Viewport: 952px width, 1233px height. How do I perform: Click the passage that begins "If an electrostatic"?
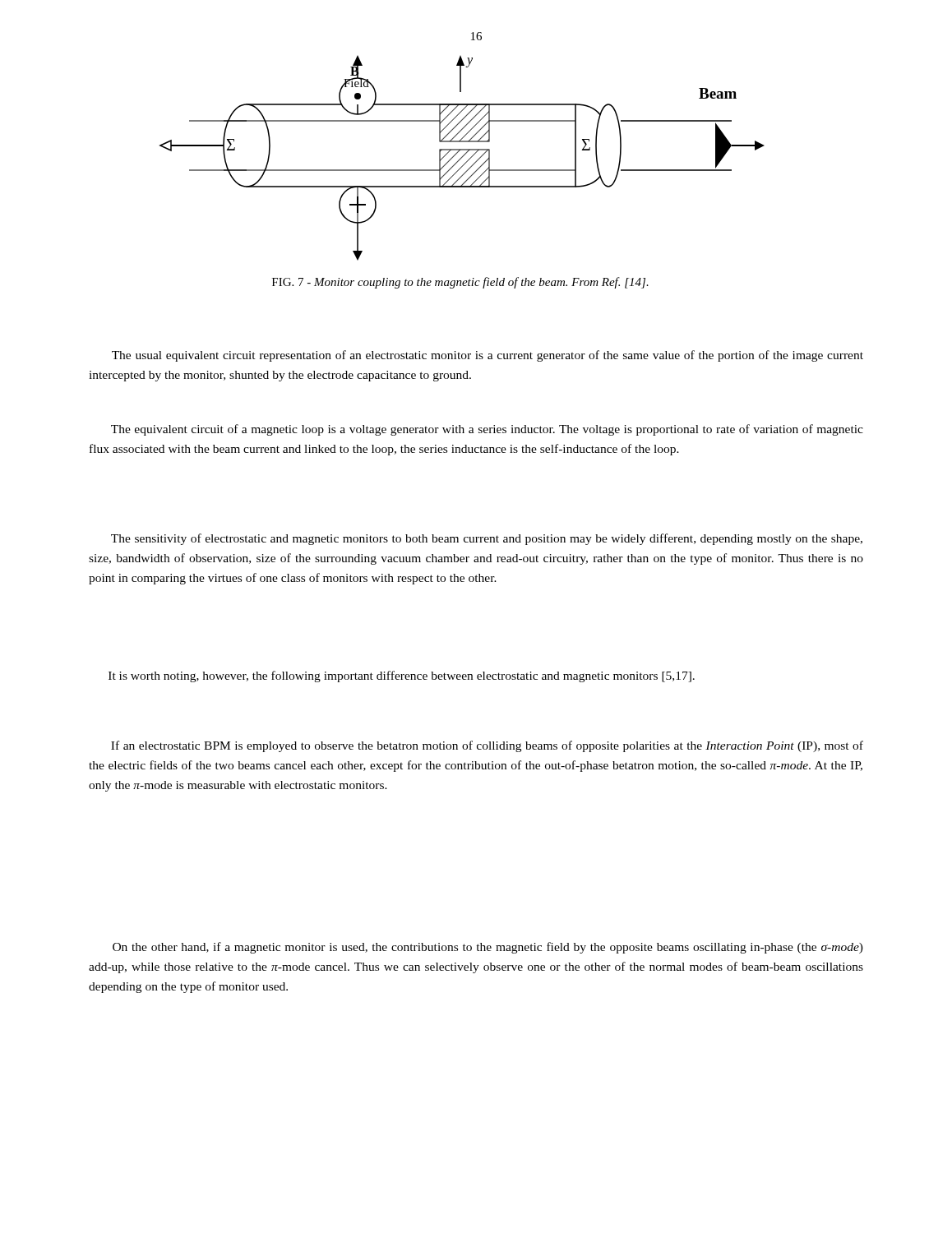pyautogui.click(x=476, y=765)
